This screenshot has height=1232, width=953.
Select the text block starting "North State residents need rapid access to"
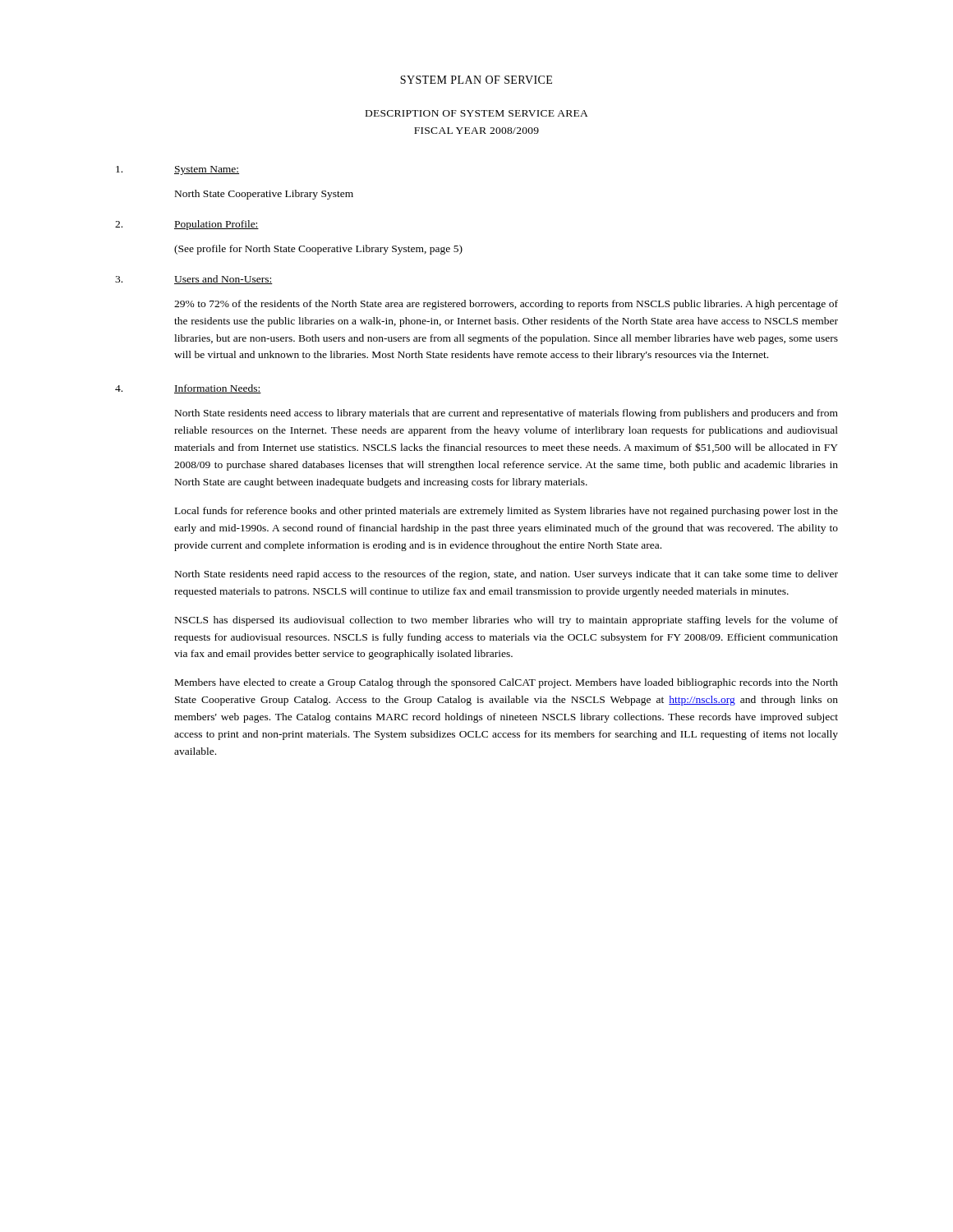506,582
